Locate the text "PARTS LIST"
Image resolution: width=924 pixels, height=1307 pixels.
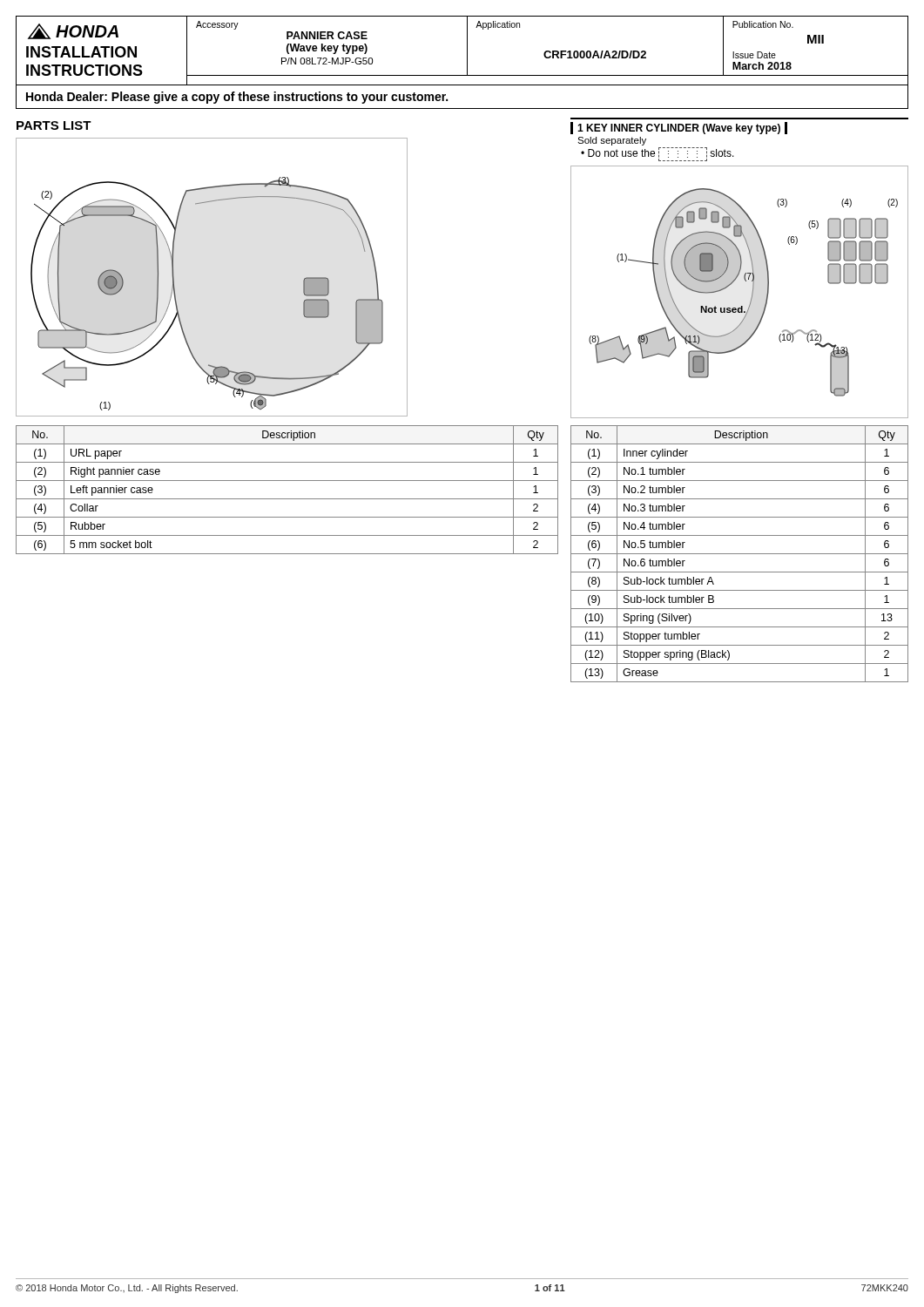pyautogui.click(x=53, y=125)
